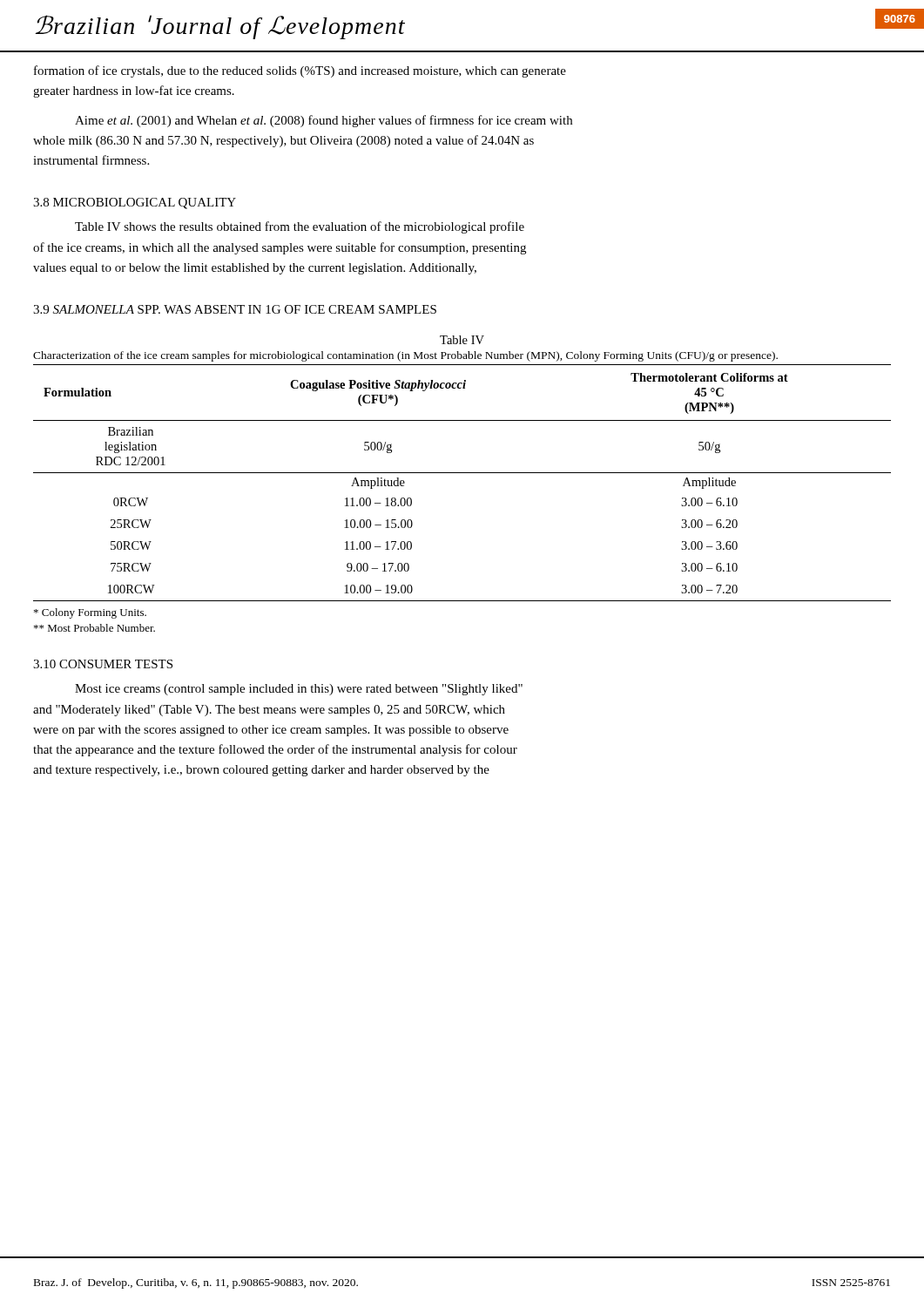Where is the passage that starts "Most ice creams (control sample"?

point(462,730)
